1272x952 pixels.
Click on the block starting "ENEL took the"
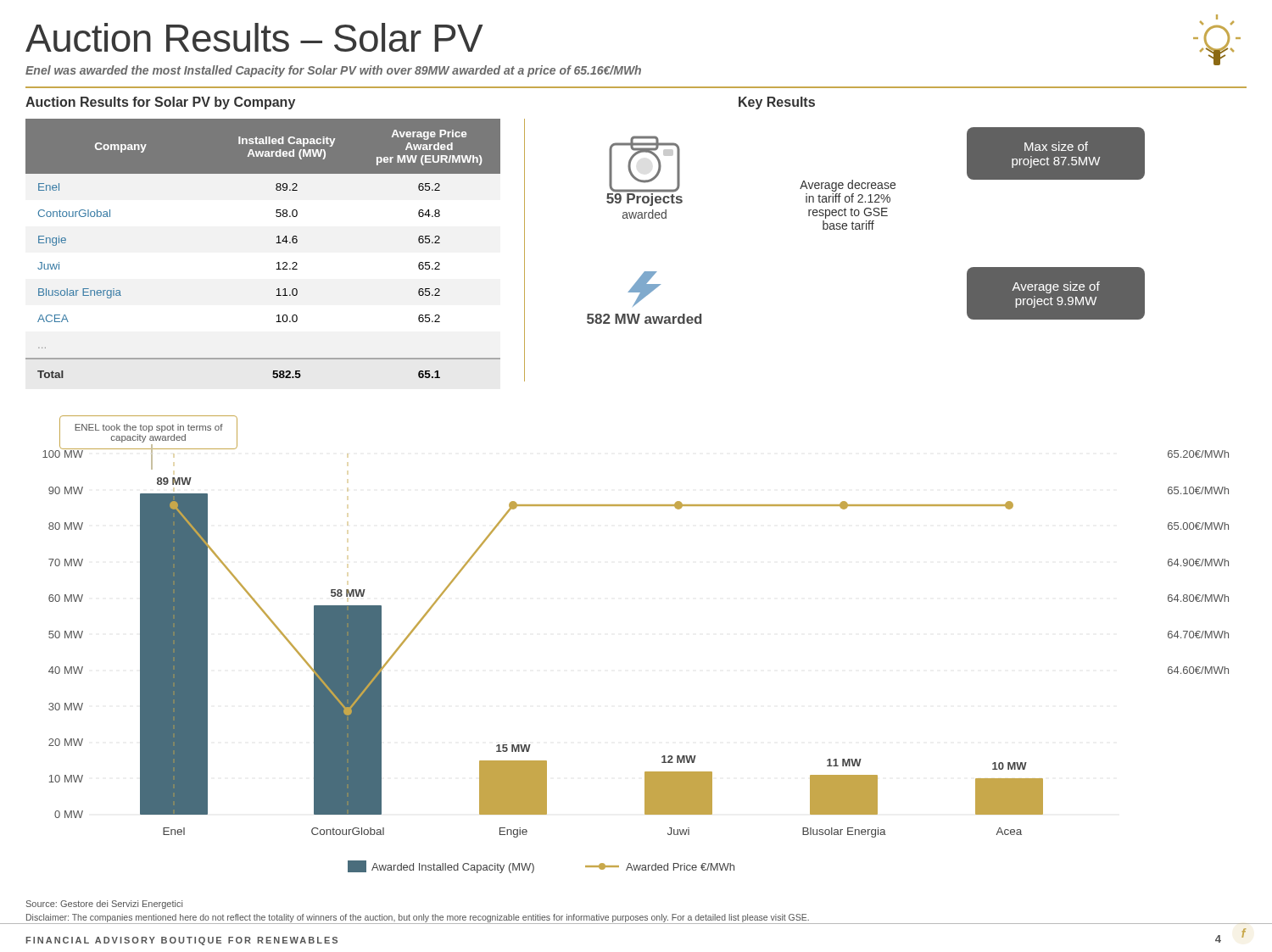pos(148,432)
